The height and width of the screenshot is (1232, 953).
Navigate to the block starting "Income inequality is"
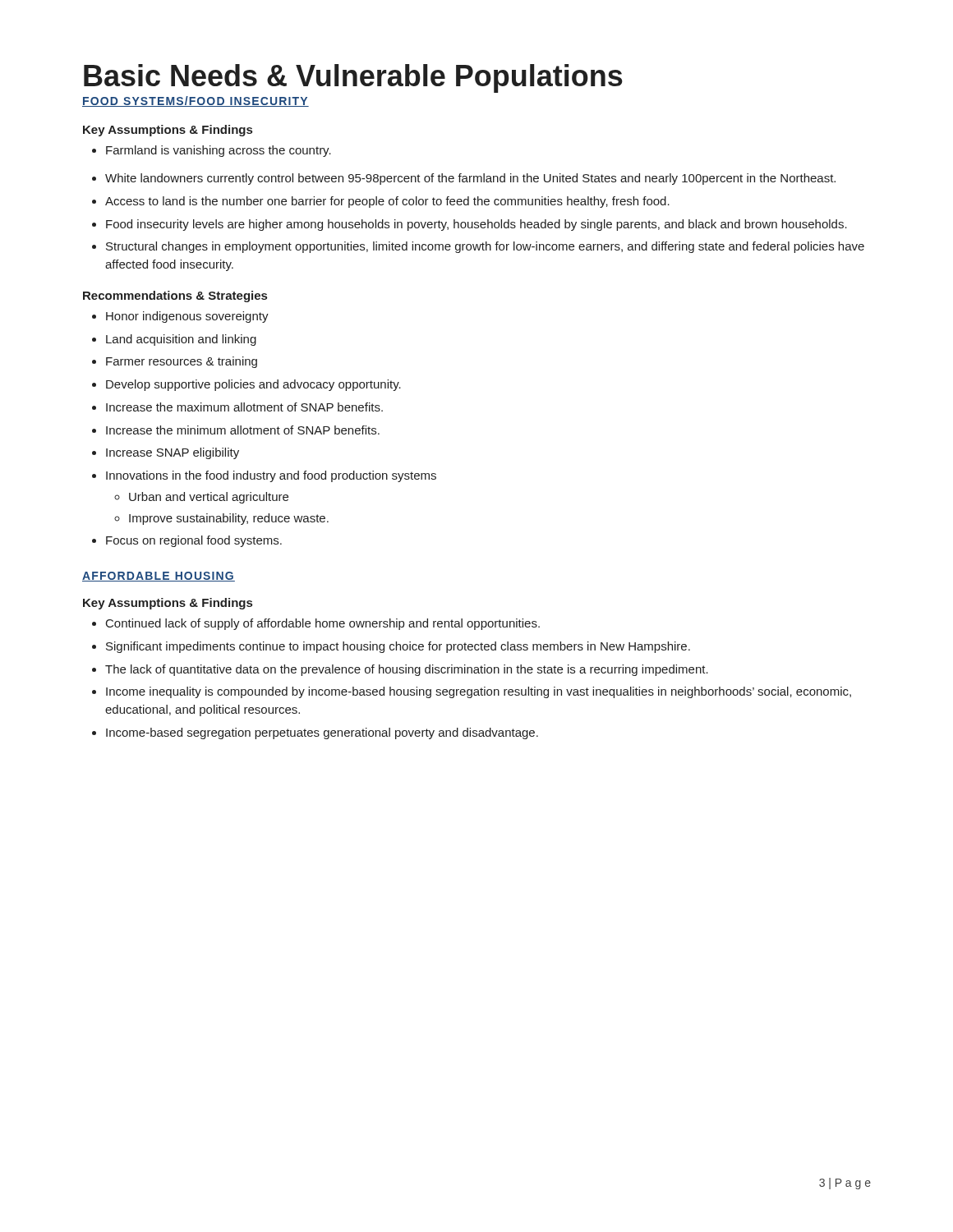click(476, 701)
